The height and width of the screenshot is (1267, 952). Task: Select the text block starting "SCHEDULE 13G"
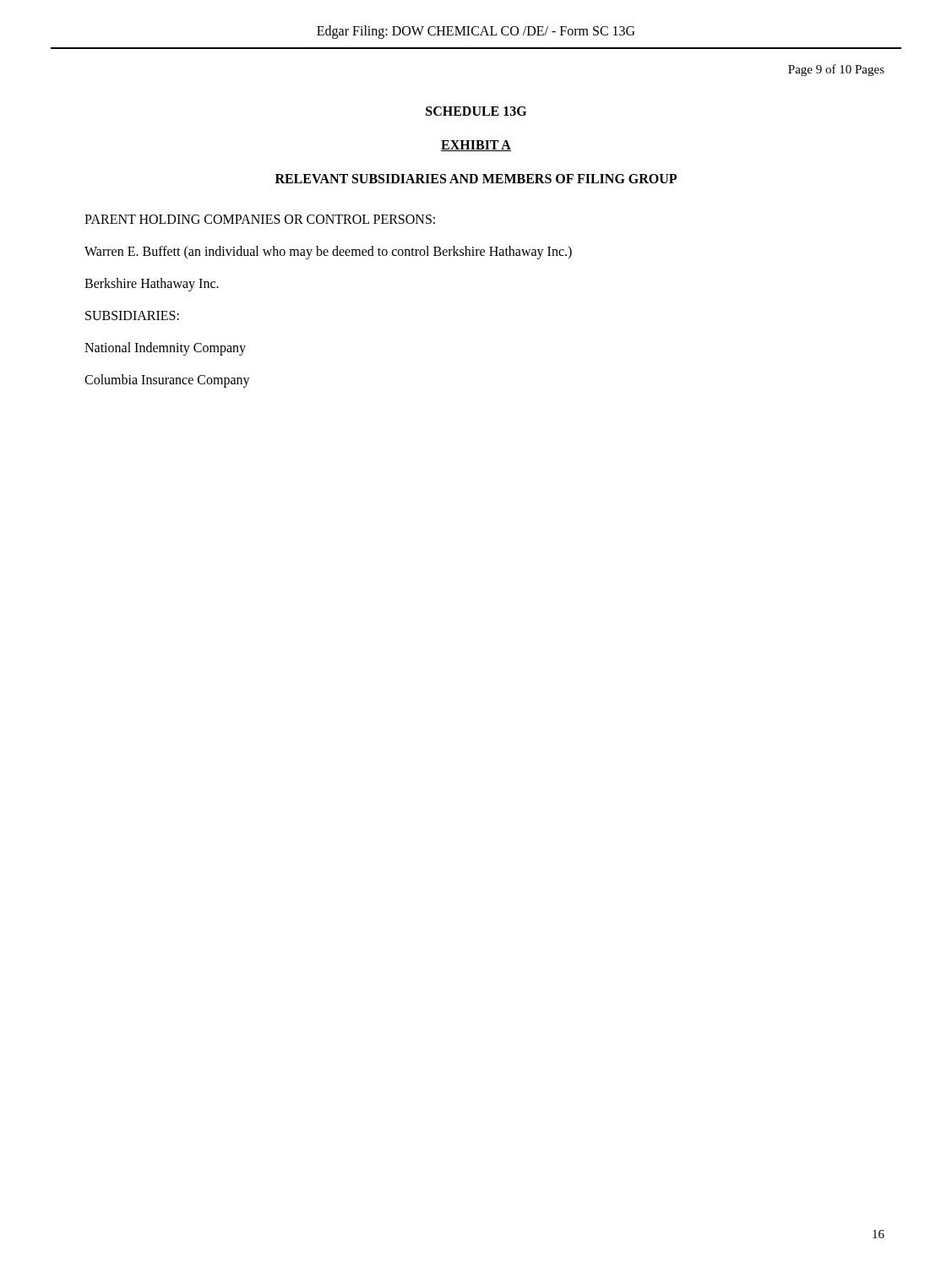[476, 111]
